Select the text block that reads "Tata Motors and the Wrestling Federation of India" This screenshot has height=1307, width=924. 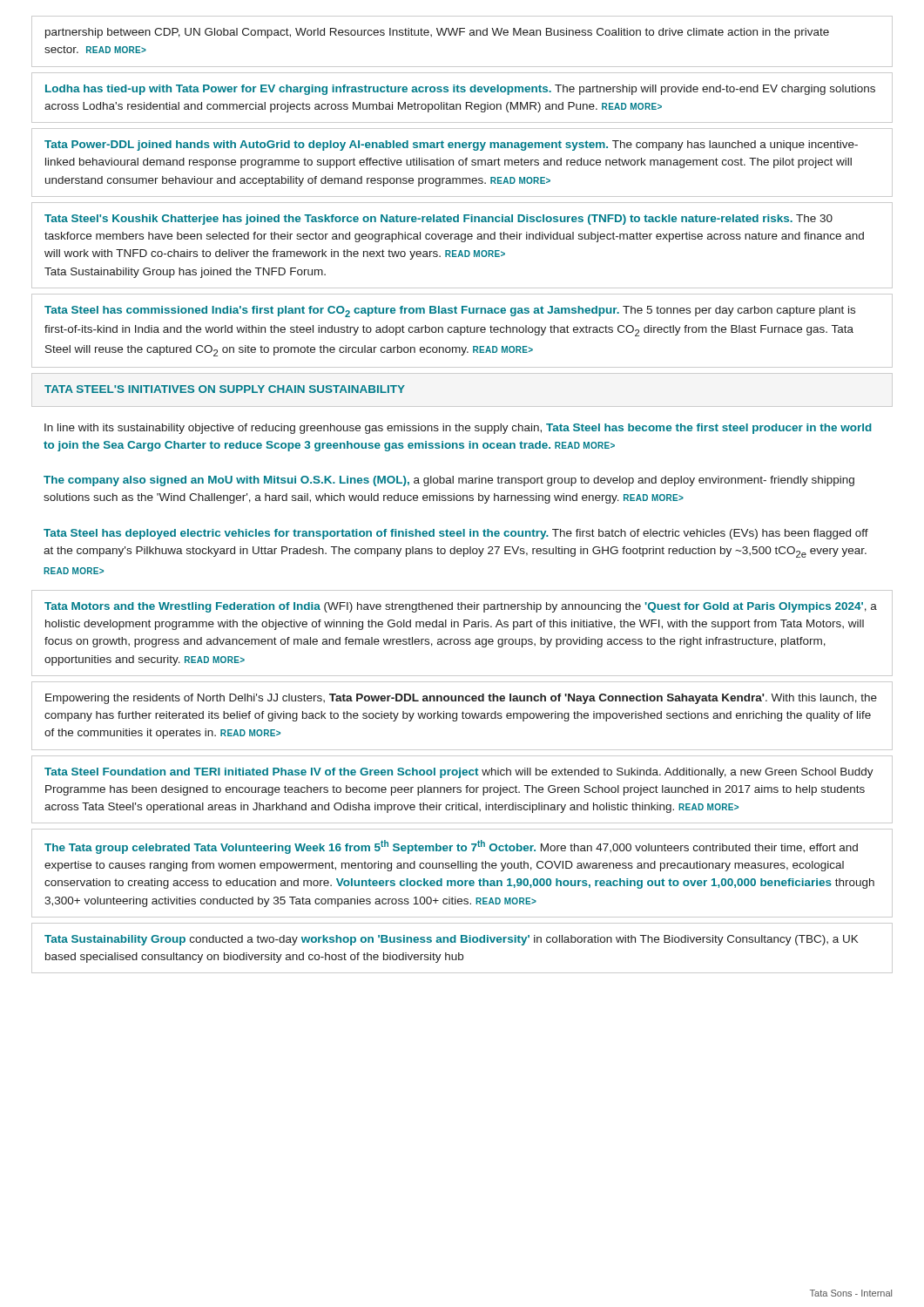click(x=461, y=632)
